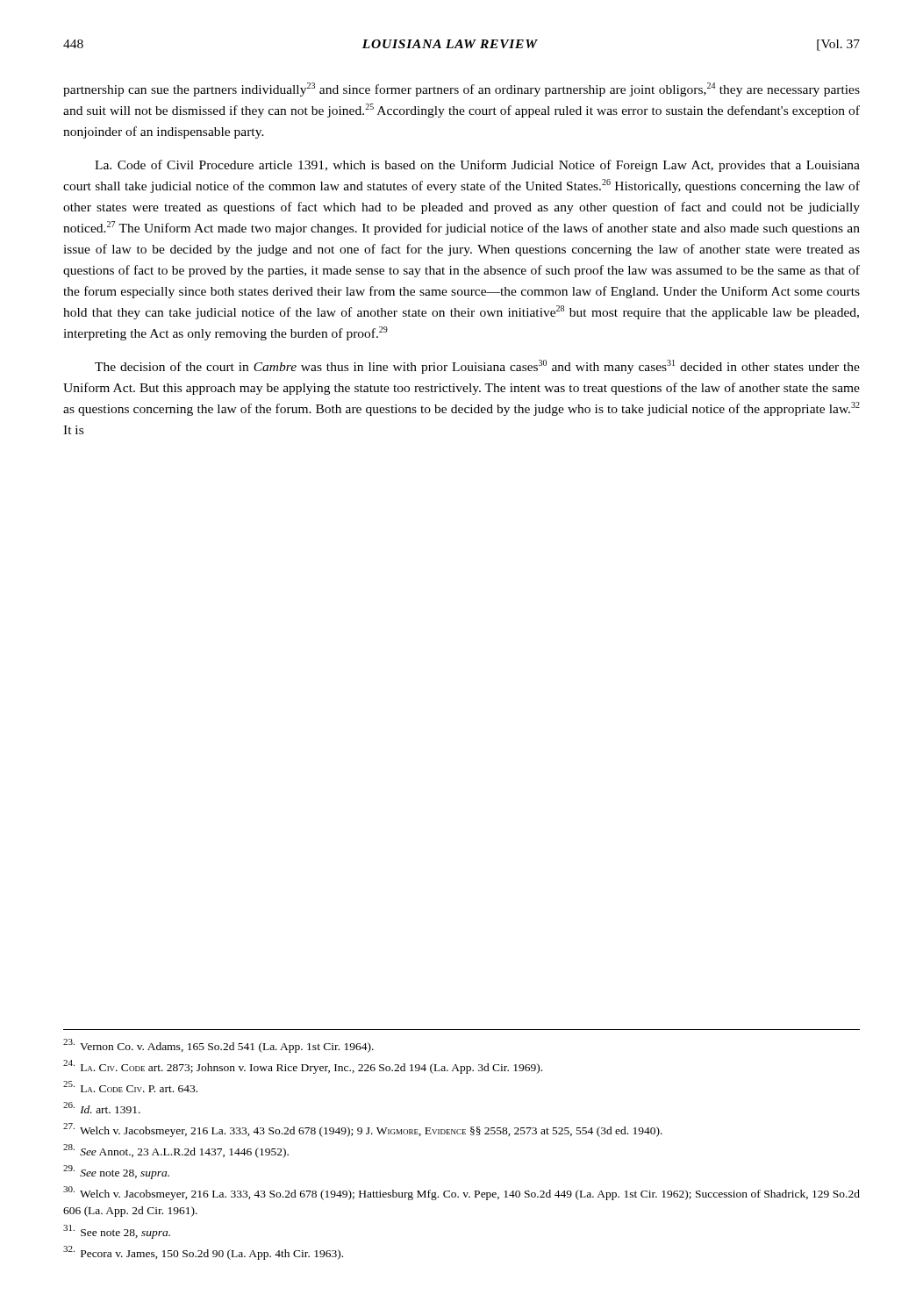Find the text block that says "La. Code of"

(462, 249)
